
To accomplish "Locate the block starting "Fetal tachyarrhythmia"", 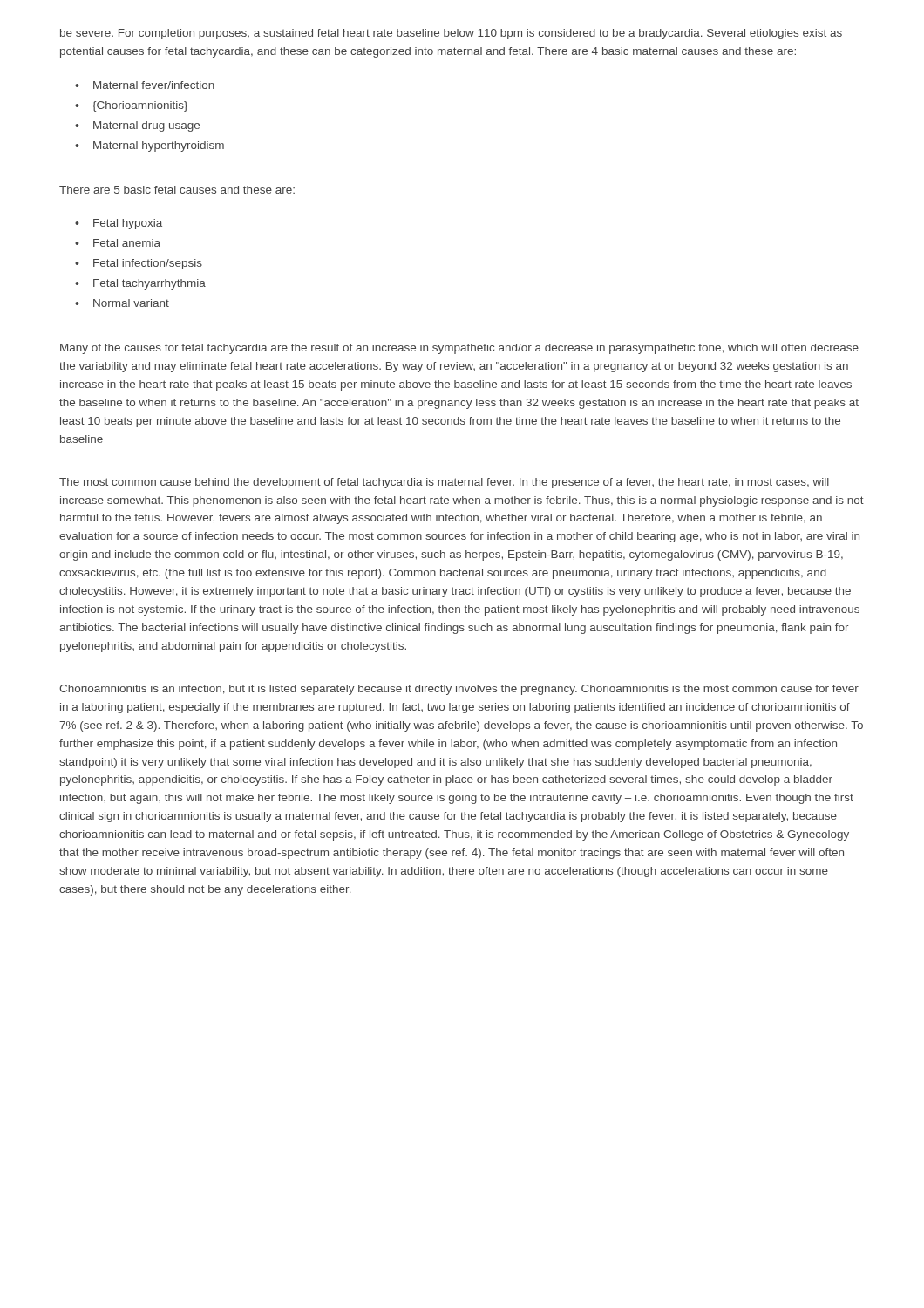I will point(149,283).
